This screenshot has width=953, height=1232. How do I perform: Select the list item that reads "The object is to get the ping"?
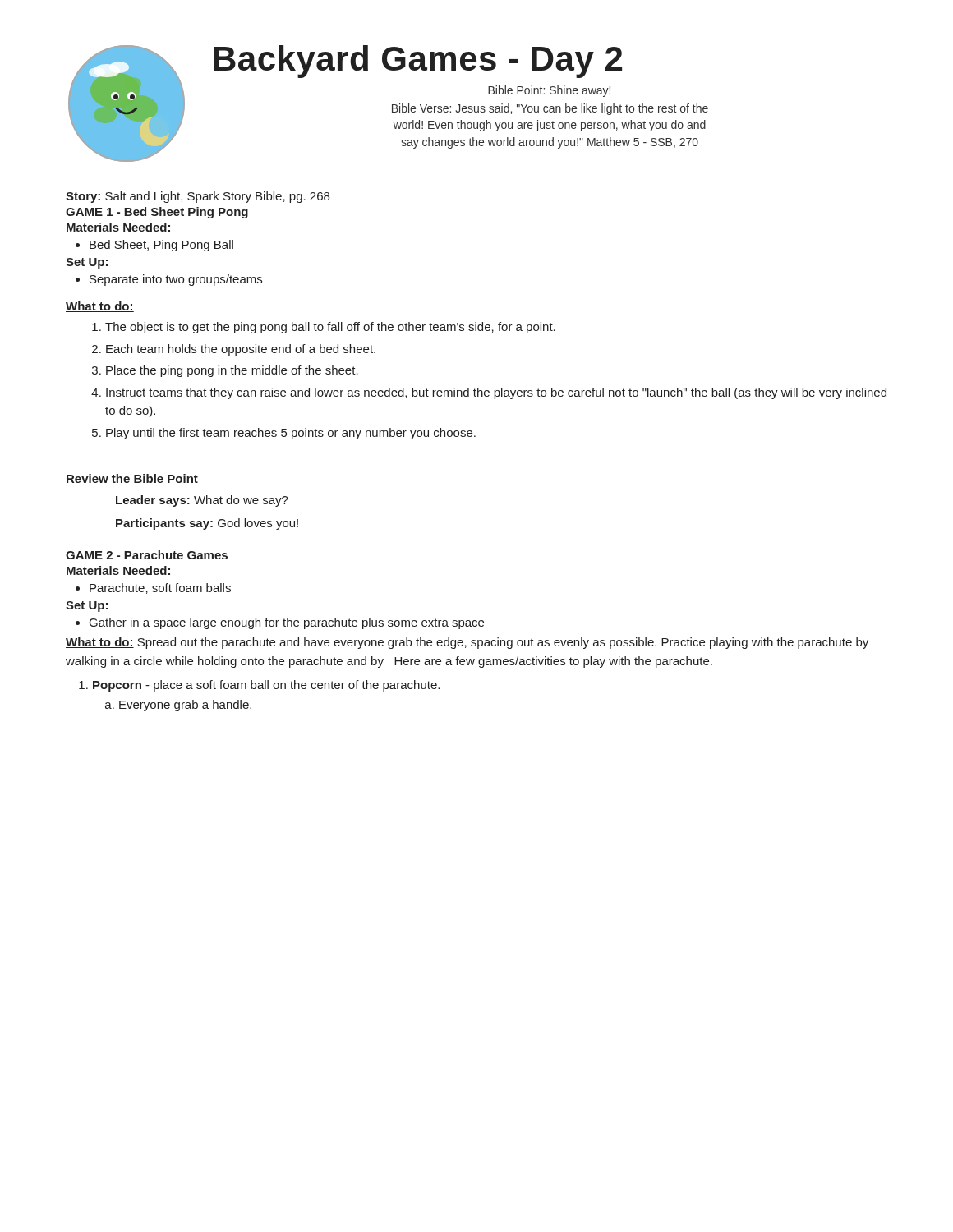(331, 326)
